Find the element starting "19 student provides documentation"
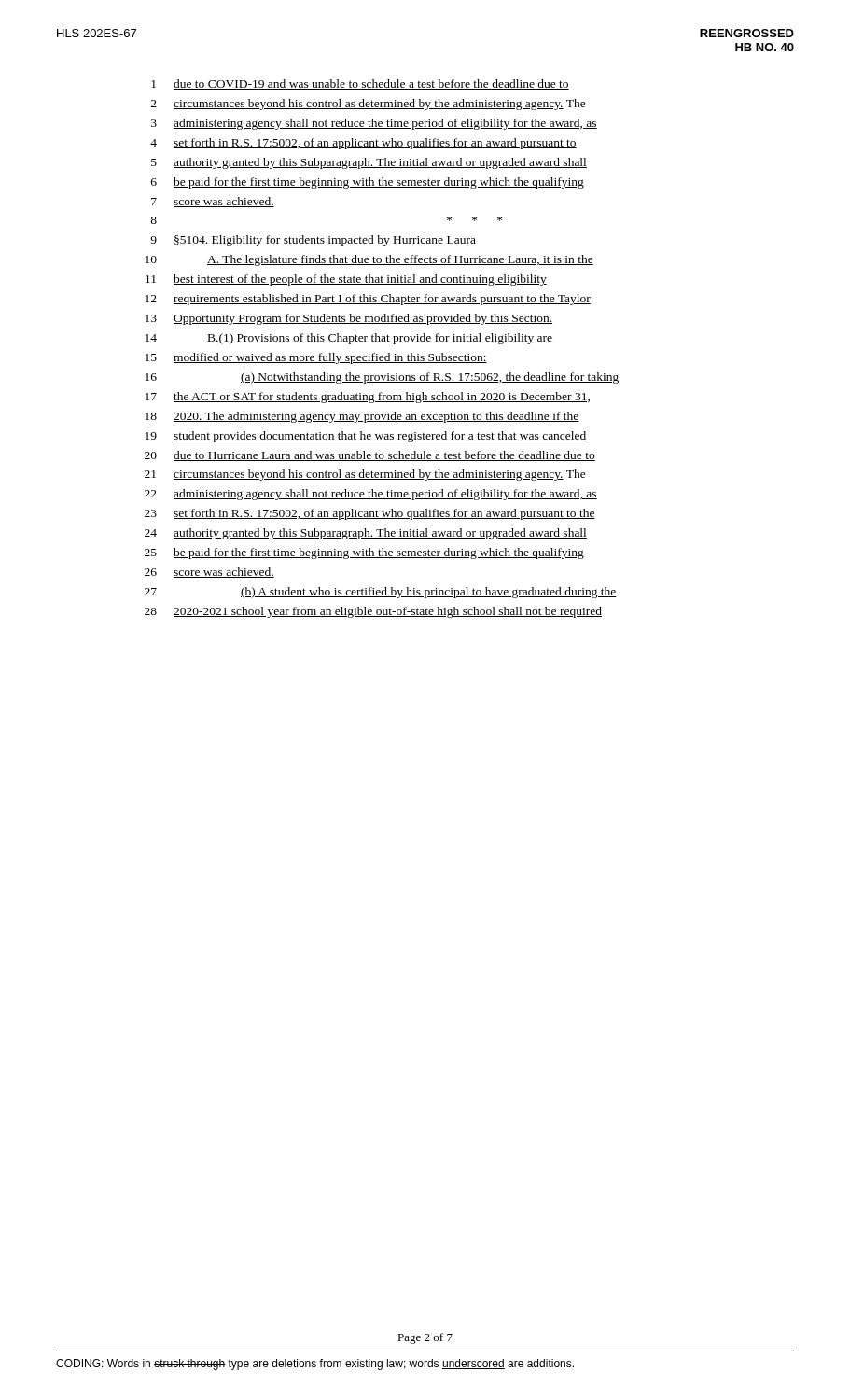The height and width of the screenshot is (1400, 850). pyautogui.click(x=448, y=436)
